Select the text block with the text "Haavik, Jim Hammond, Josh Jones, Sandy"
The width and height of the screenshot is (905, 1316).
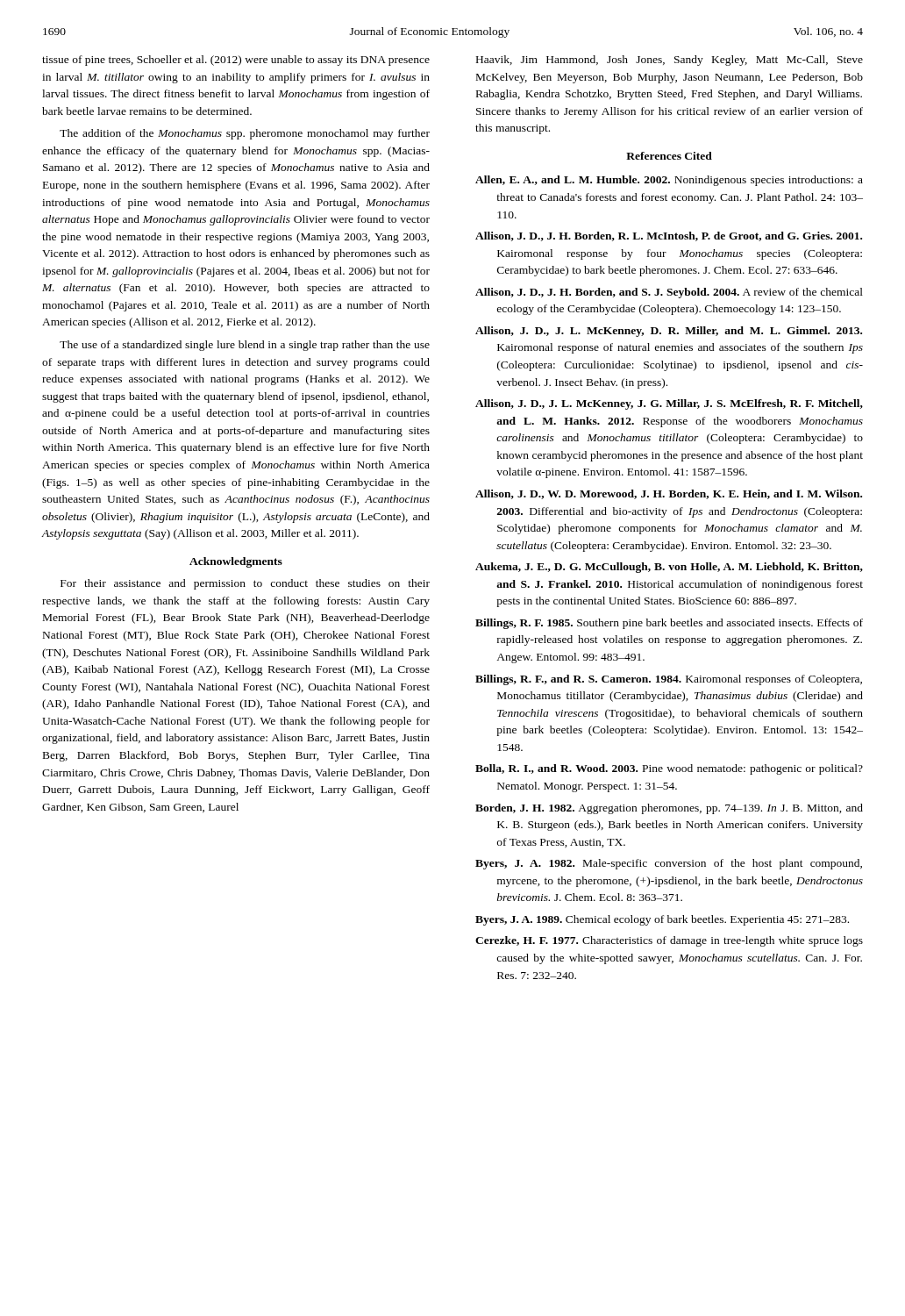click(x=669, y=94)
